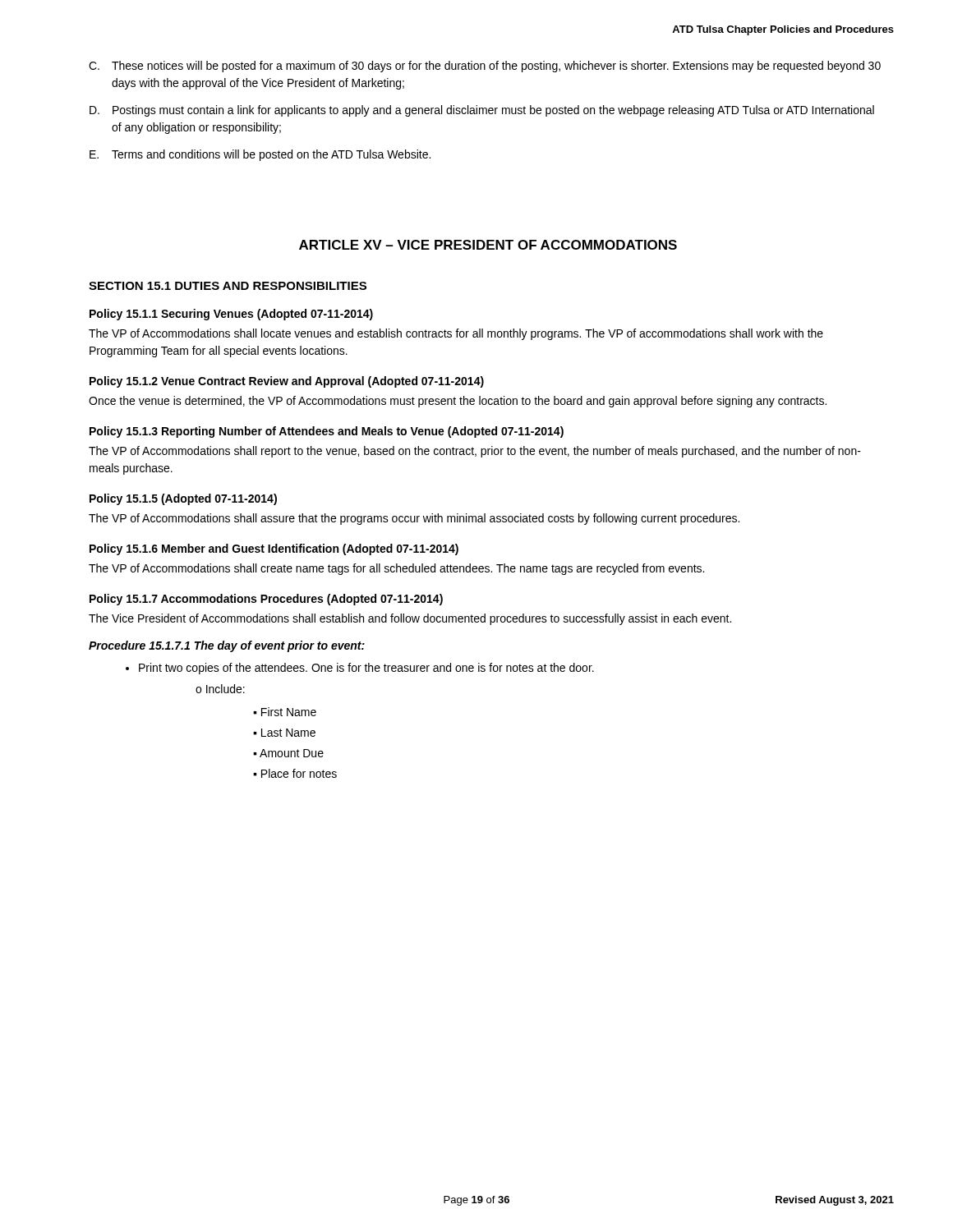Point to the region starting "E. Terms and conditions will be posted"
Screen dimensions: 1232x953
tap(260, 155)
